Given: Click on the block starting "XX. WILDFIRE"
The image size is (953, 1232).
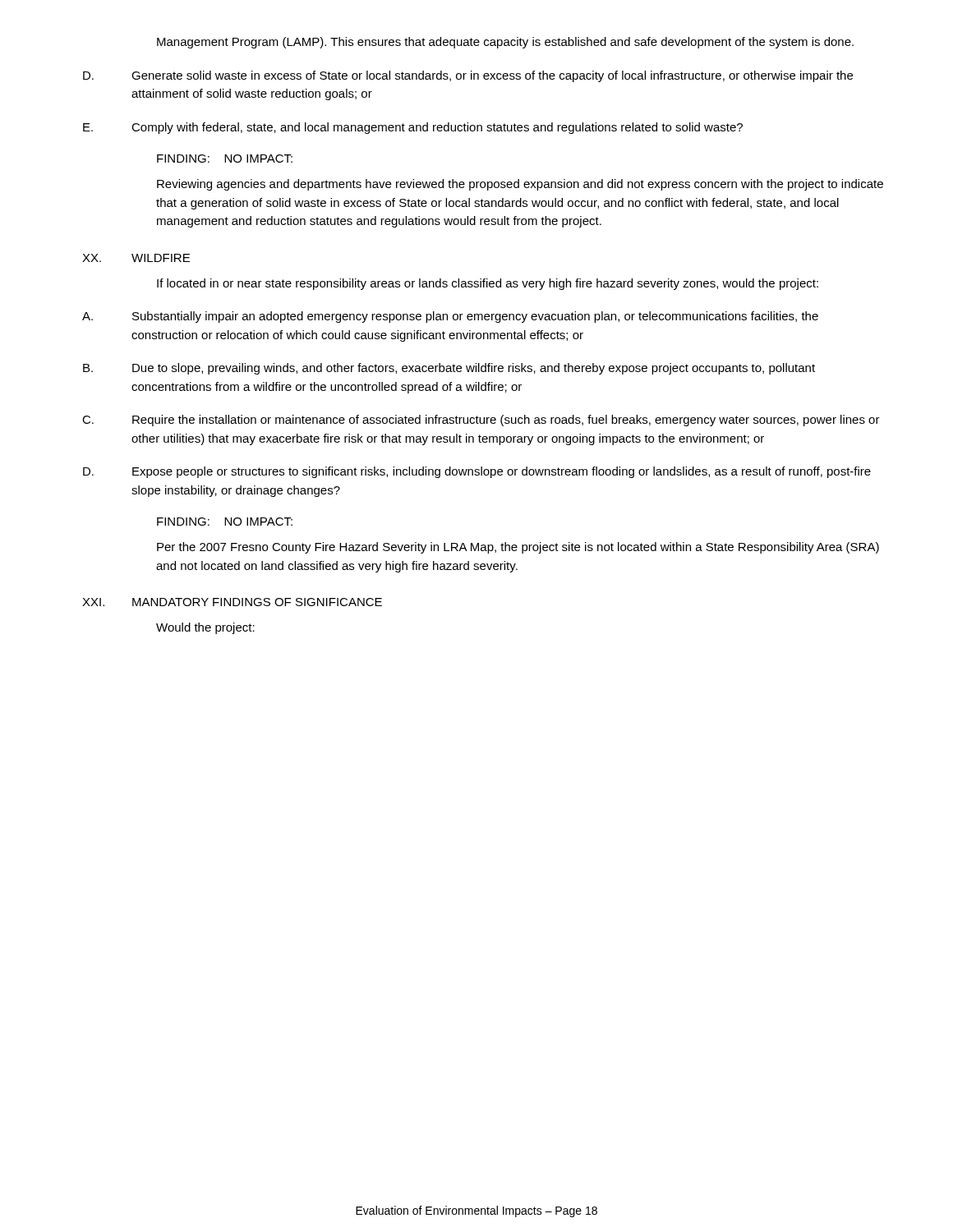Looking at the screenshot, I should pos(136,257).
